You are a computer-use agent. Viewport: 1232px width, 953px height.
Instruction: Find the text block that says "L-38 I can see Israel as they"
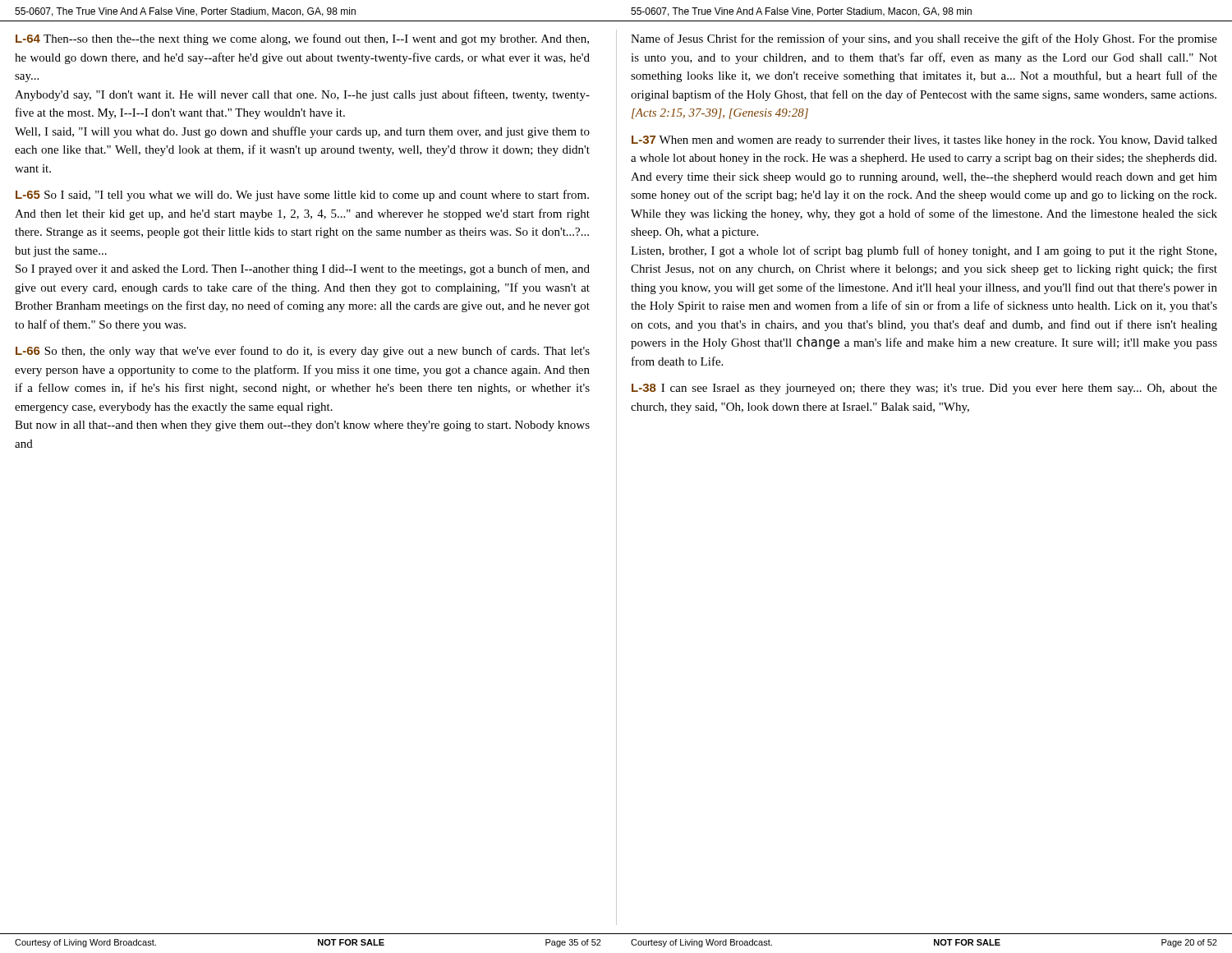924,397
